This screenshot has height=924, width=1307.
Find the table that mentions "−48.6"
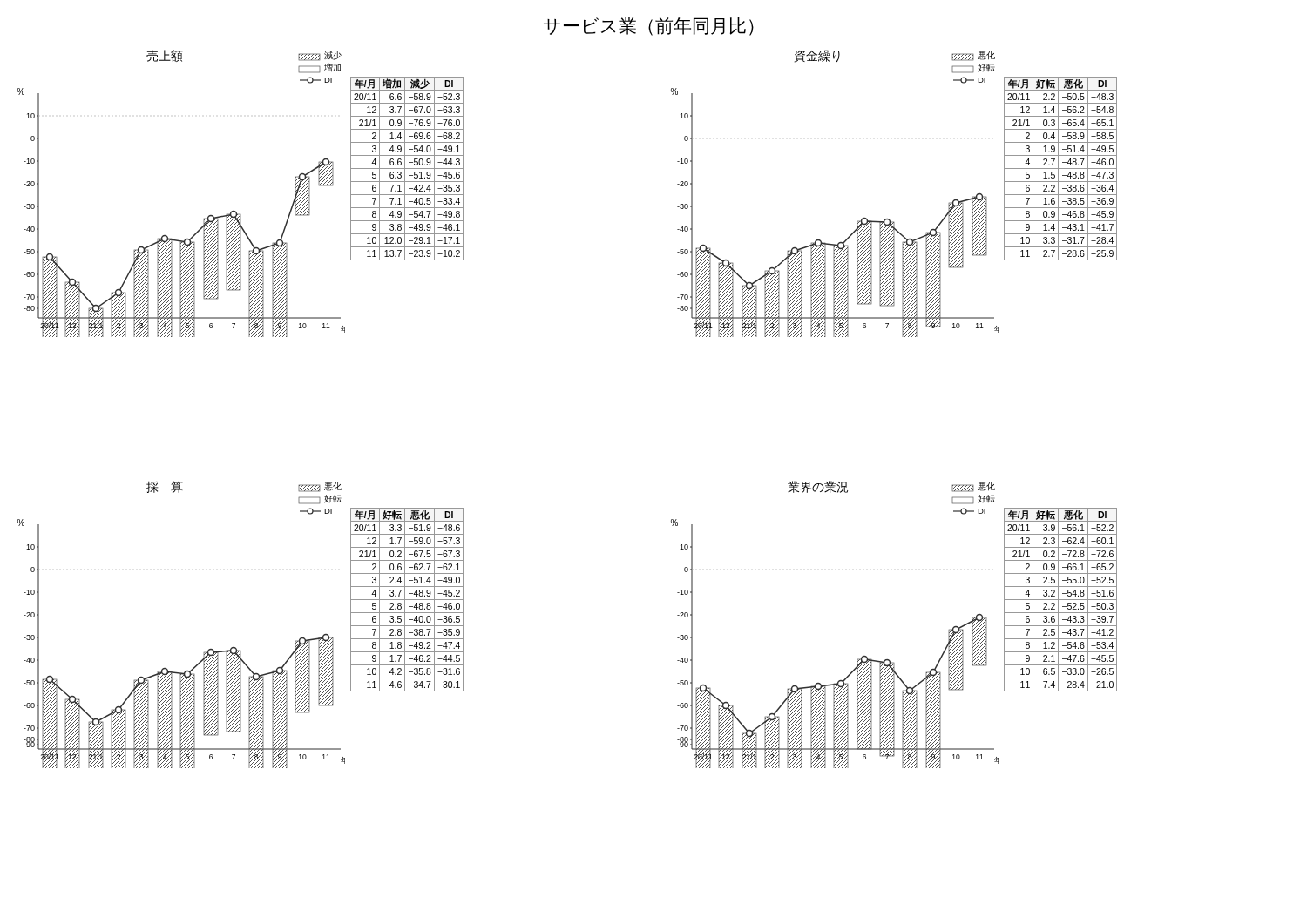point(406,599)
